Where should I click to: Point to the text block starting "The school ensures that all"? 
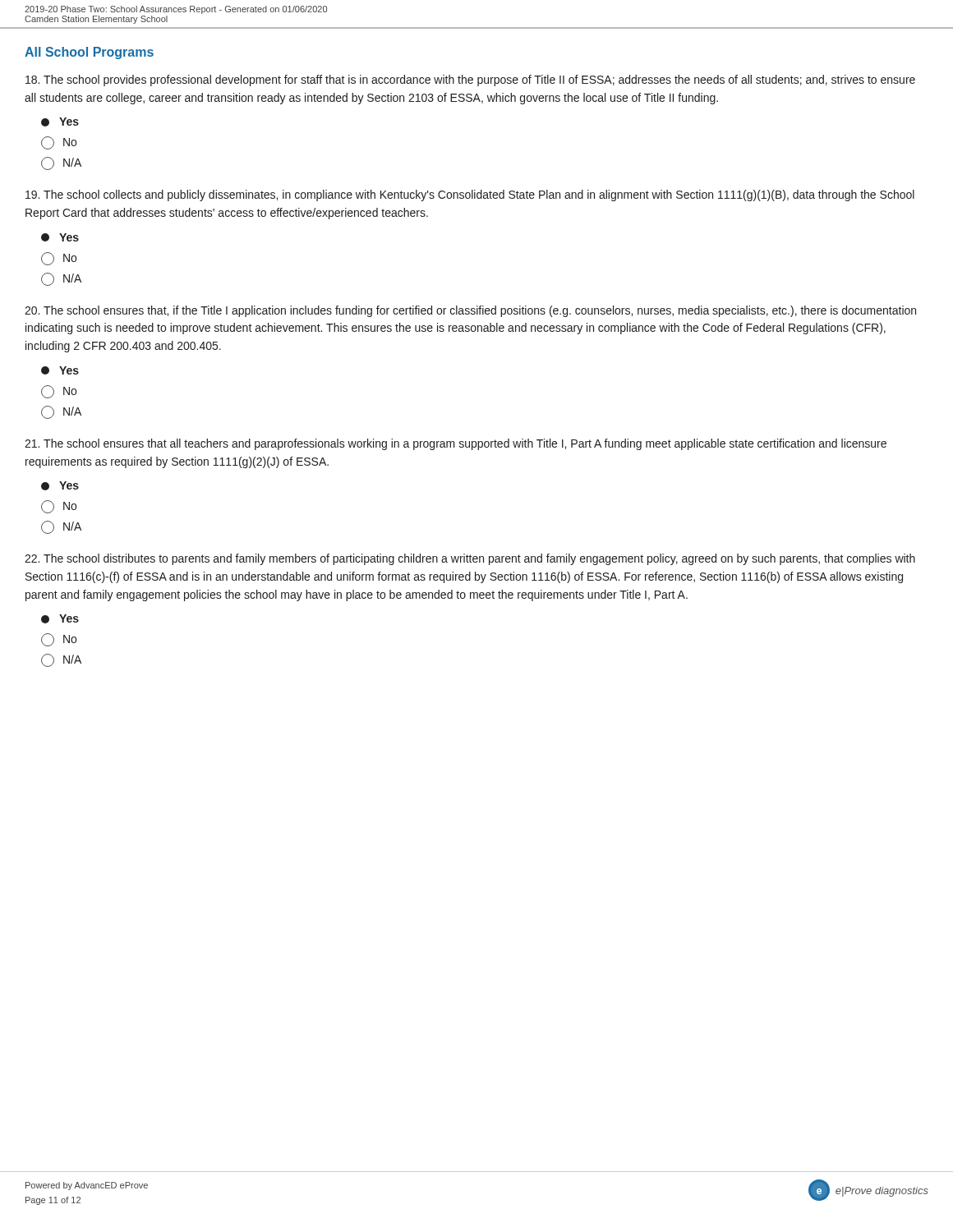pyautogui.click(x=456, y=452)
